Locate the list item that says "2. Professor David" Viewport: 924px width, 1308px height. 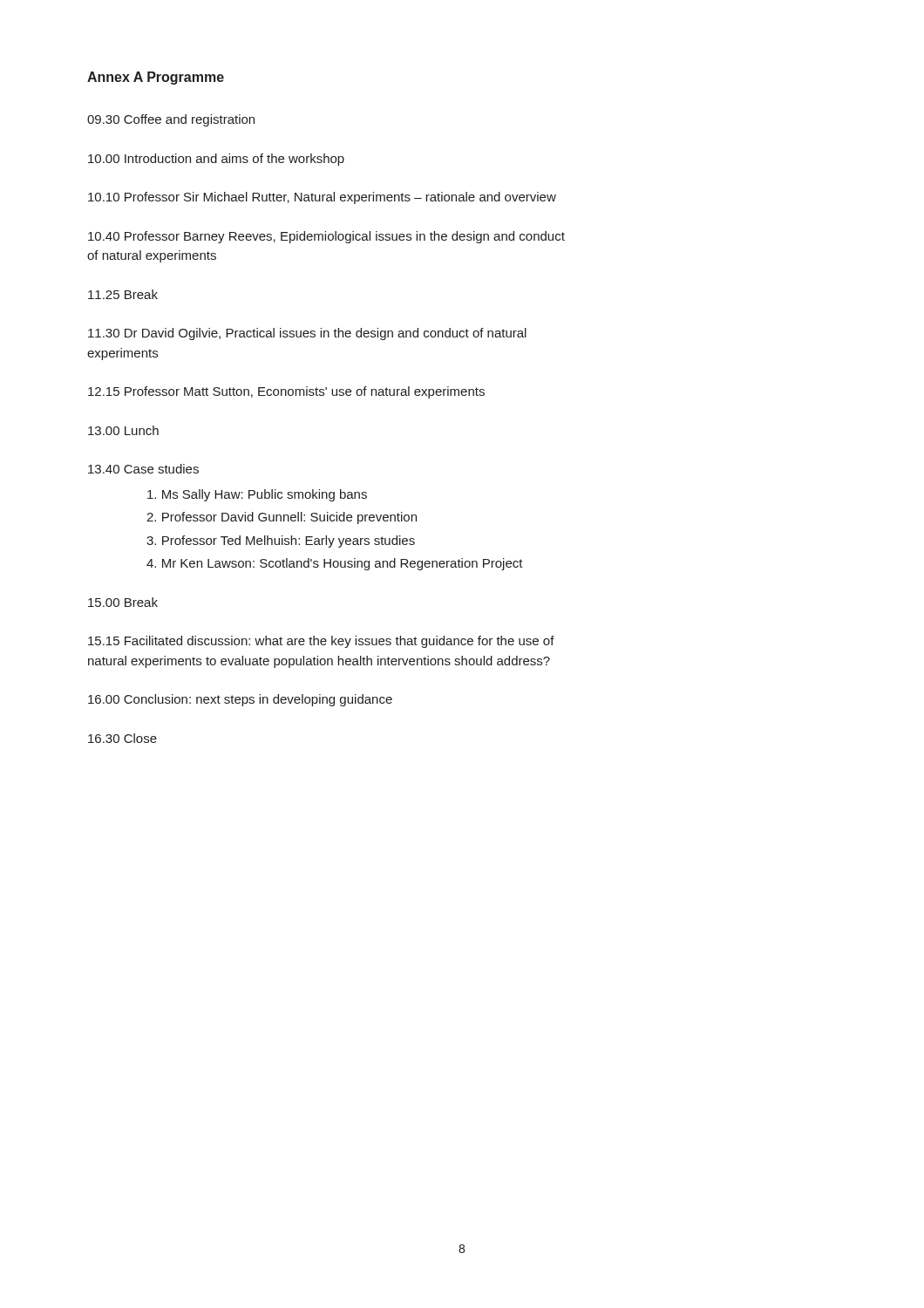pos(282,517)
